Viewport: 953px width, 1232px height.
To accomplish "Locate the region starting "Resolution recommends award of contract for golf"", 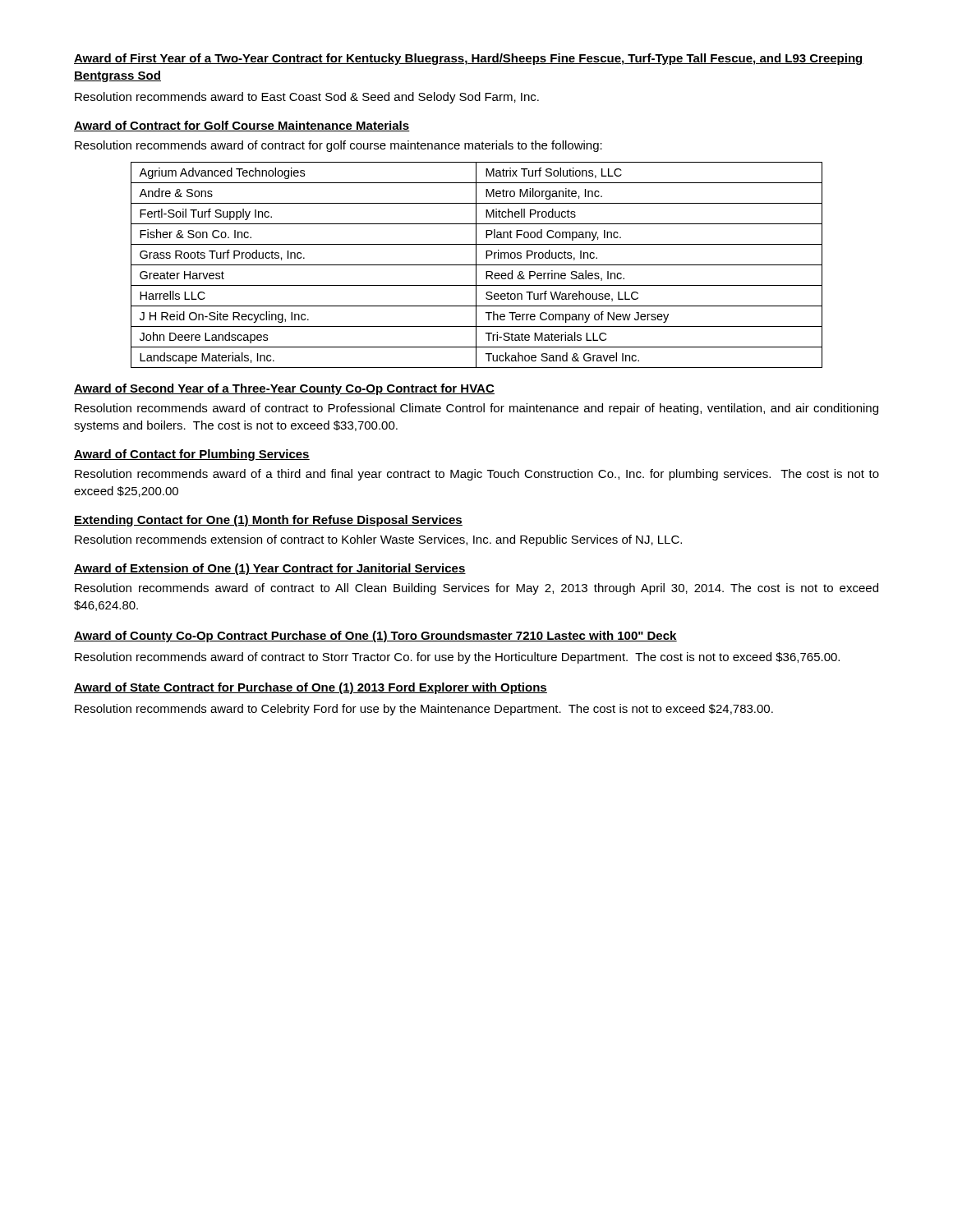I will (338, 145).
